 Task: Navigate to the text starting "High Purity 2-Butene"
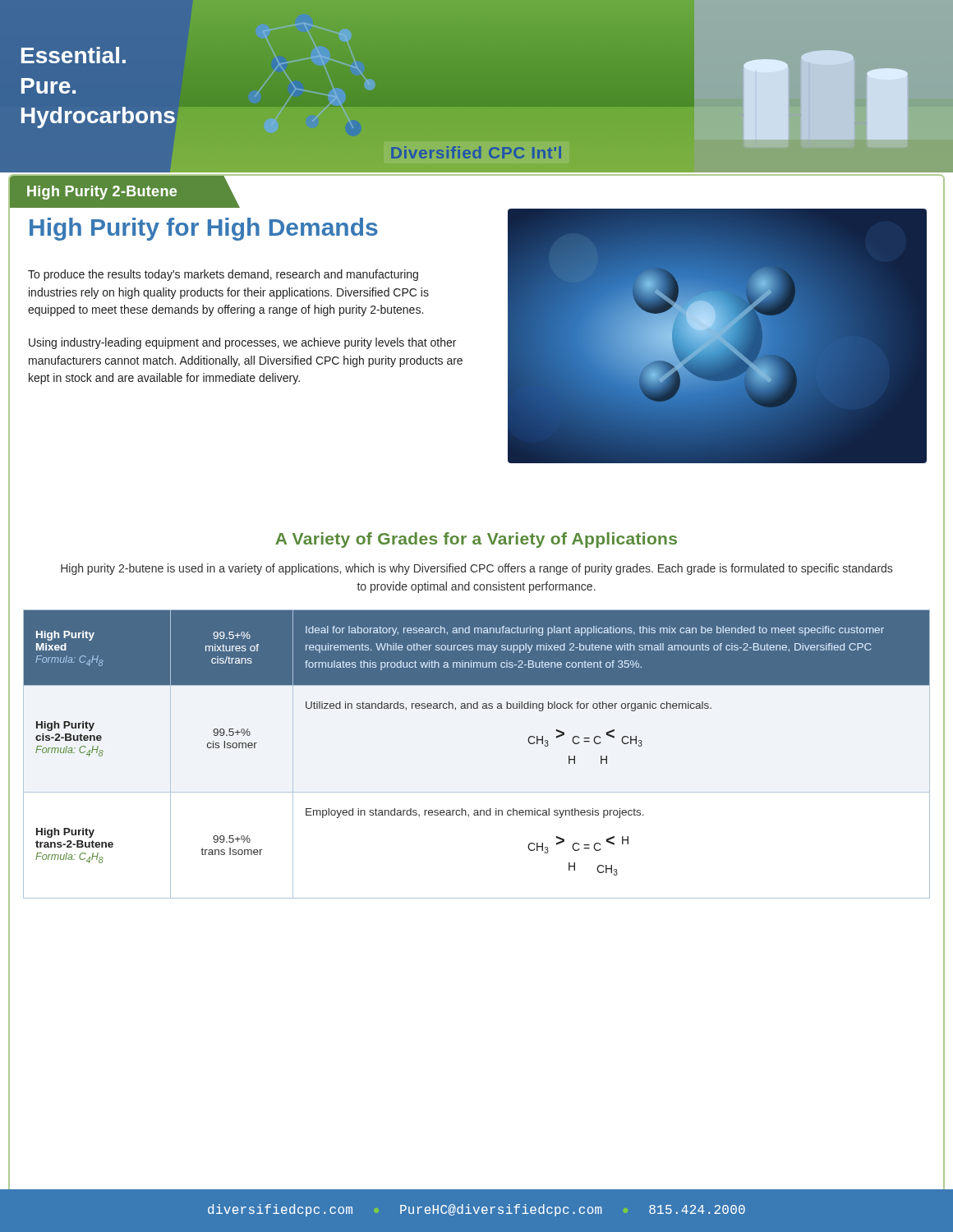coord(102,191)
